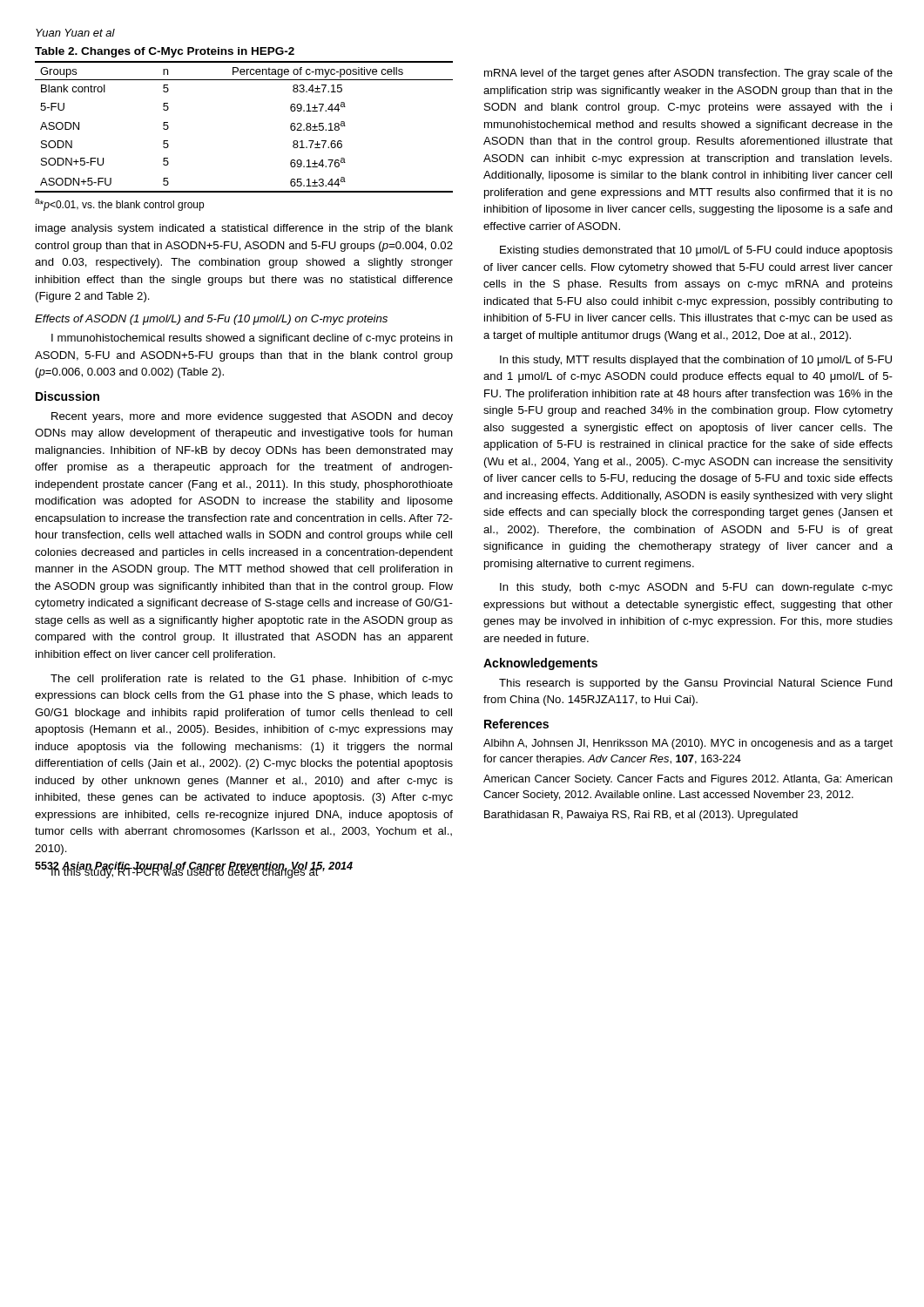Locate the block of text that opens with "In this study, MTT results displayed"
The image size is (924, 1307).
688,461
